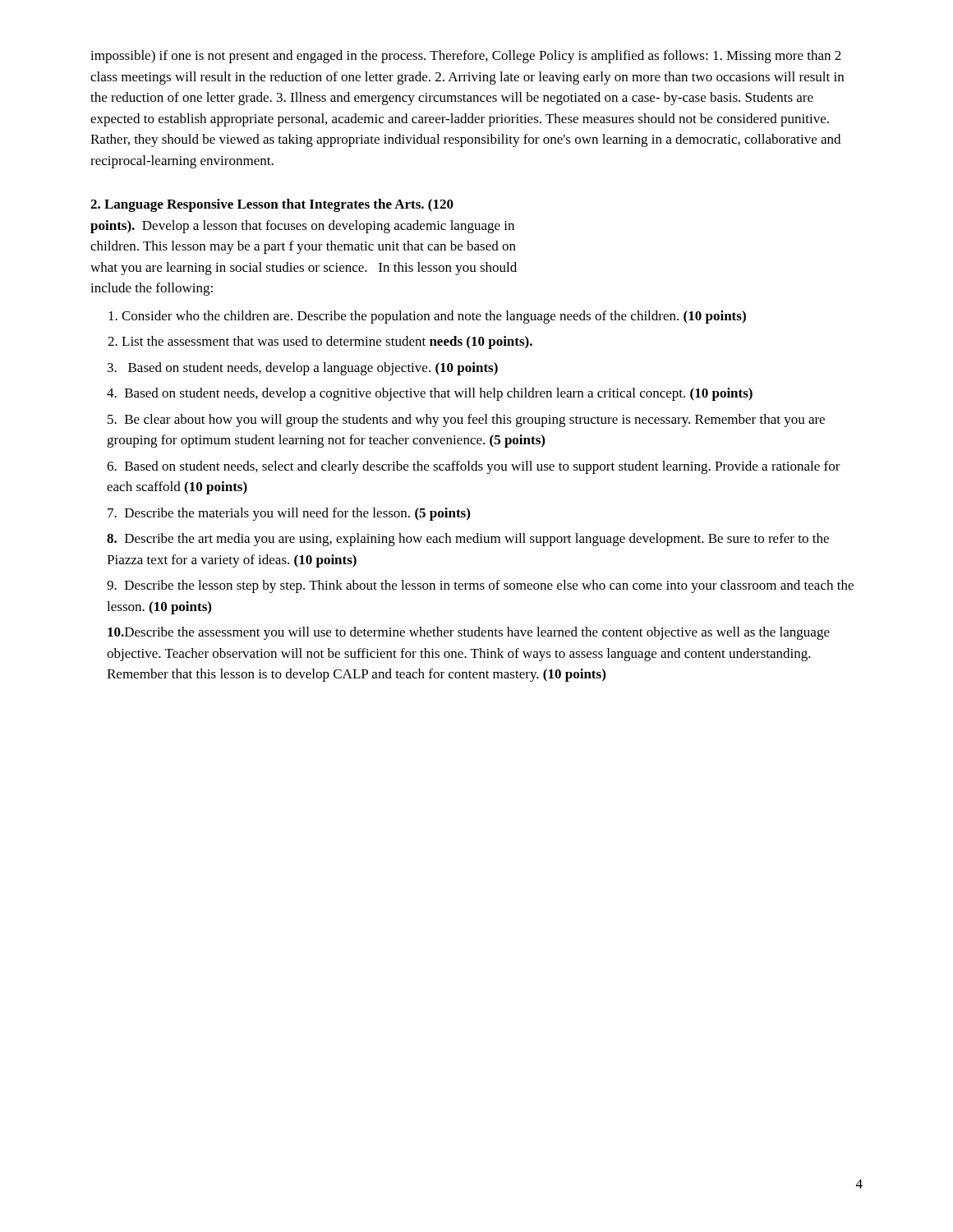Find the block on this page that starts "9. Describe the lesson"

(x=480, y=596)
